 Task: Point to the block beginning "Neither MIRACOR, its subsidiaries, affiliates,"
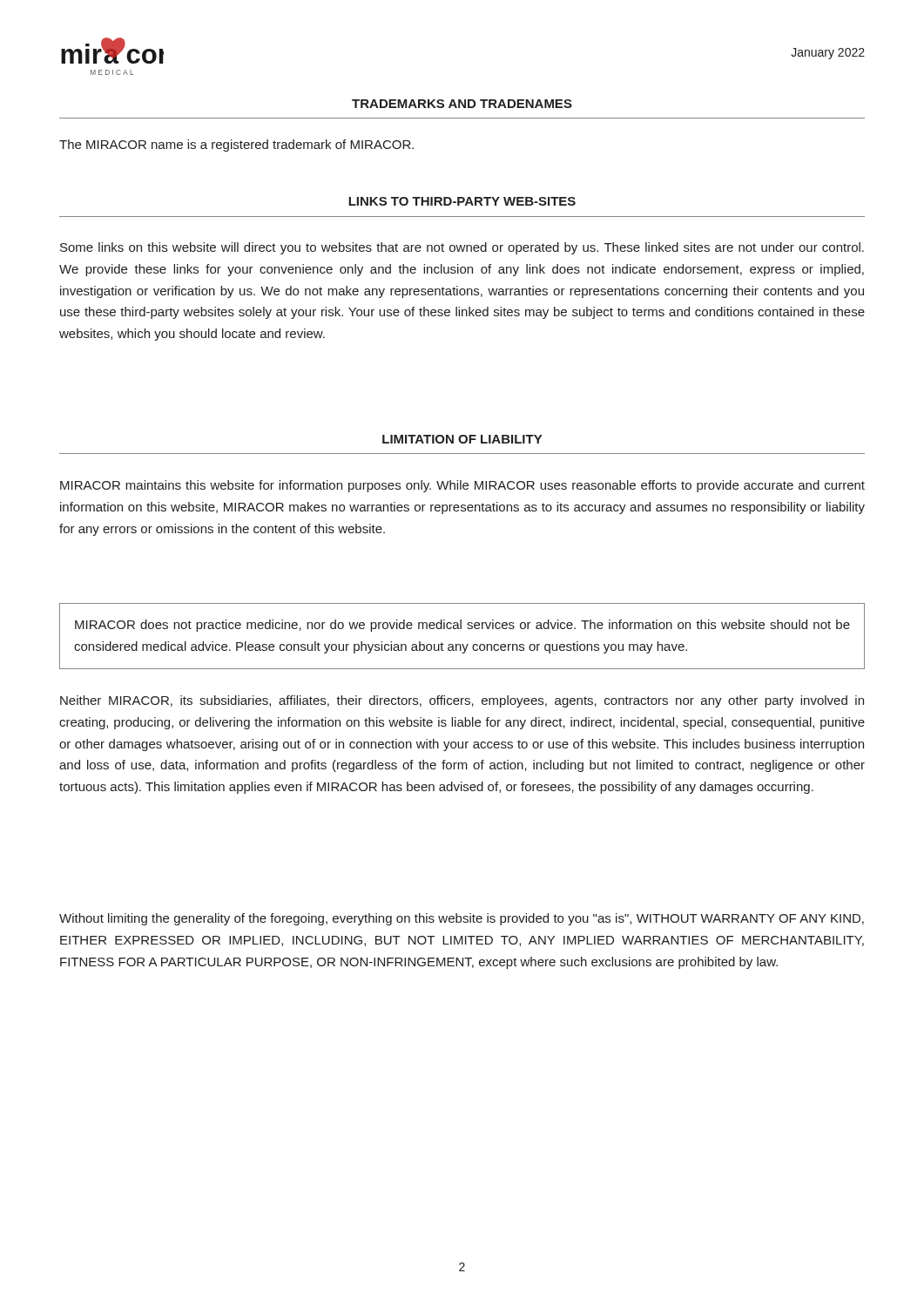[462, 743]
